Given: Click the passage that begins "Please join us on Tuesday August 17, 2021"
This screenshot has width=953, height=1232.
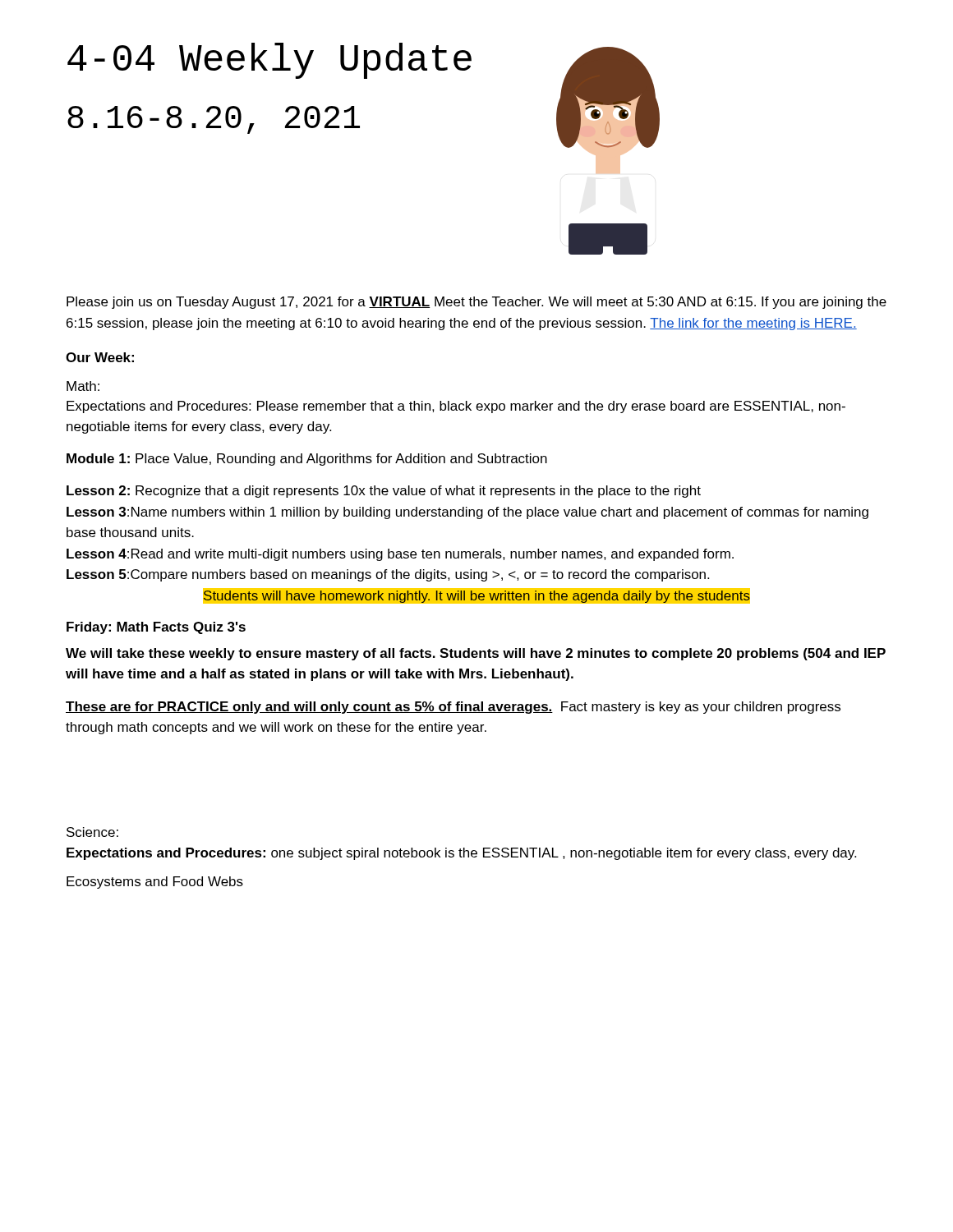Looking at the screenshot, I should [476, 312].
